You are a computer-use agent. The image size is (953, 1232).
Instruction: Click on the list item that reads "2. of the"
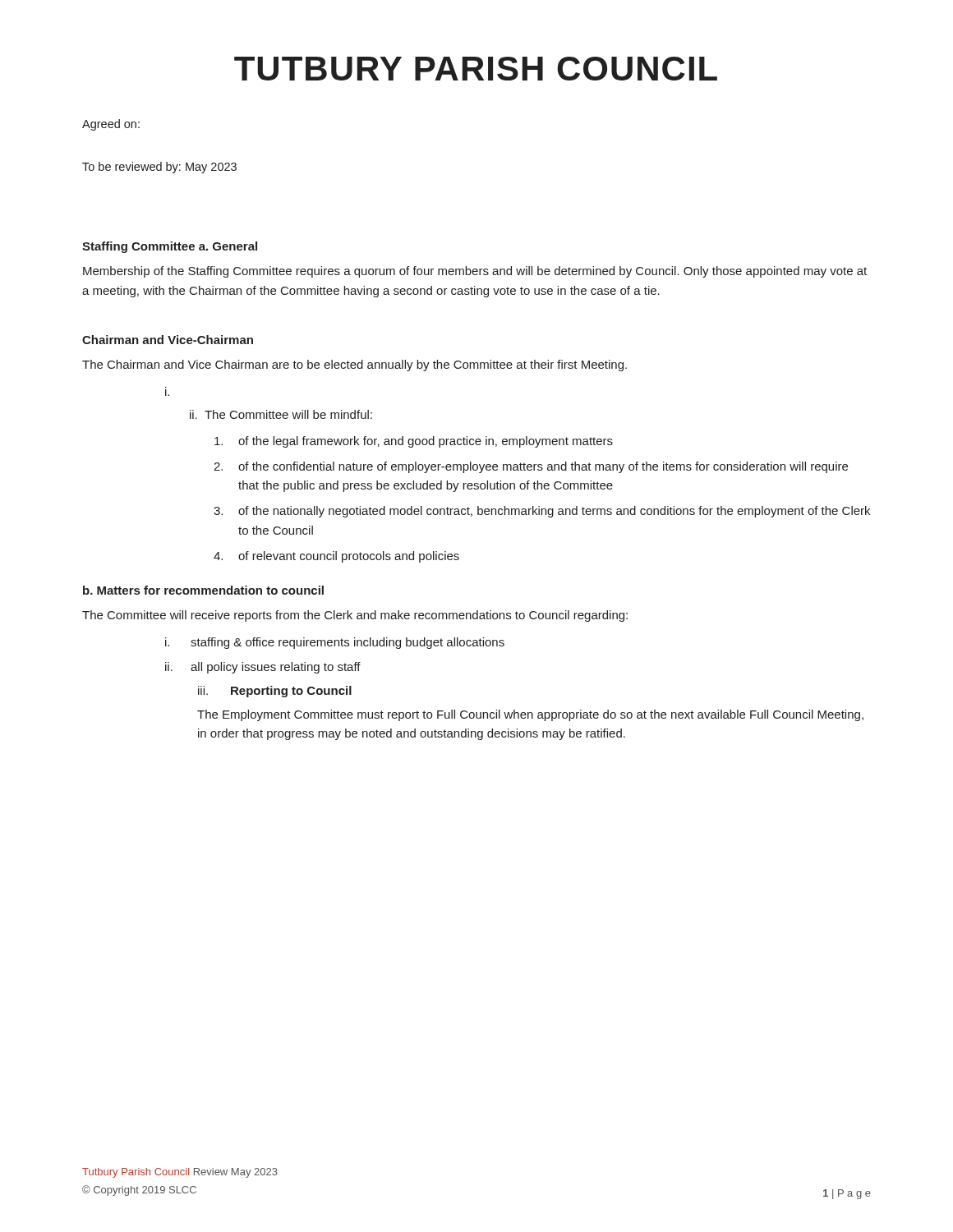pos(542,476)
